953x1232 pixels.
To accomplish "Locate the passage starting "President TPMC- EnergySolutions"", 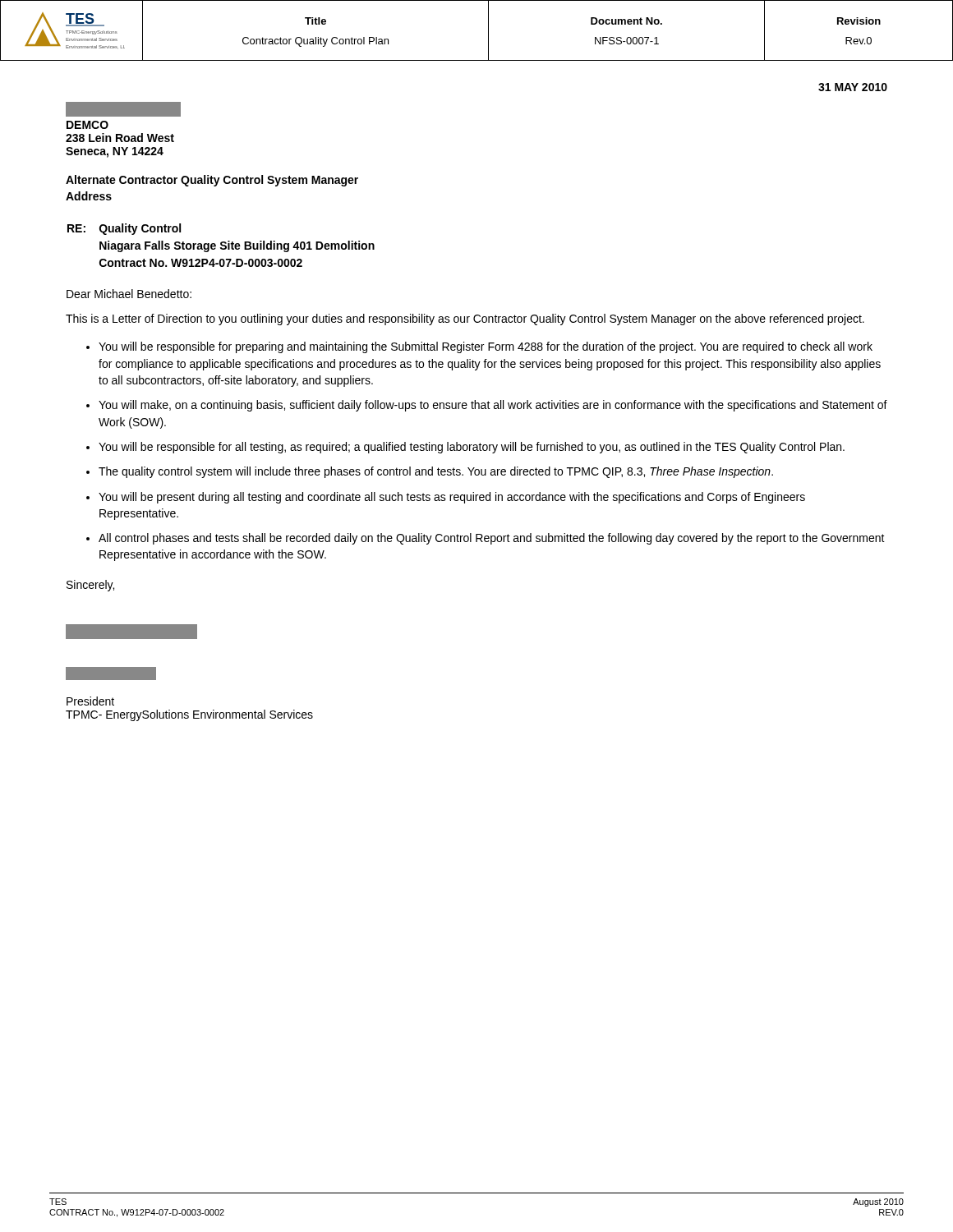I will click(x=131, y=632).
